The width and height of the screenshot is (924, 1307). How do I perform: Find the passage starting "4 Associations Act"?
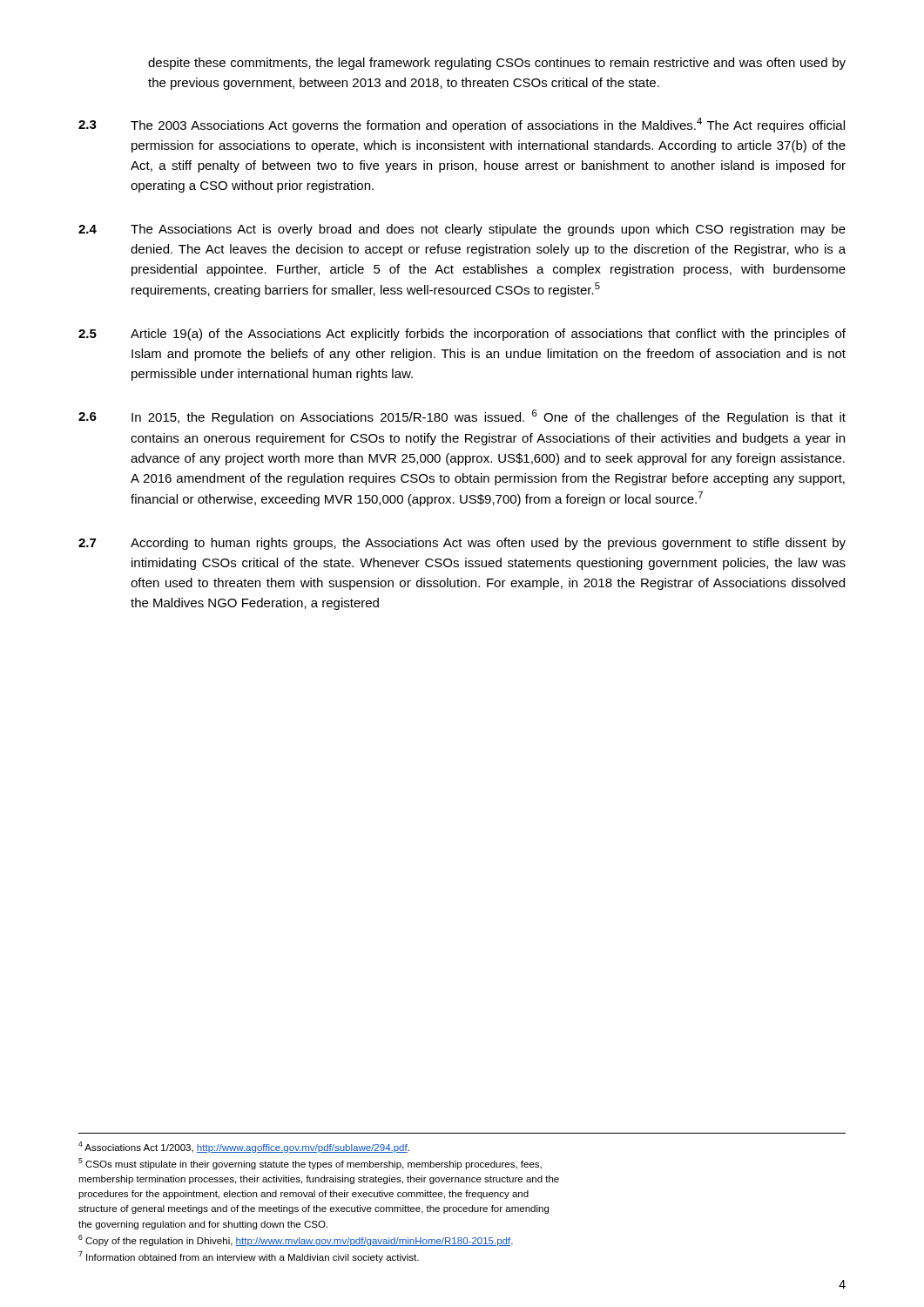tap(244, 1146)
